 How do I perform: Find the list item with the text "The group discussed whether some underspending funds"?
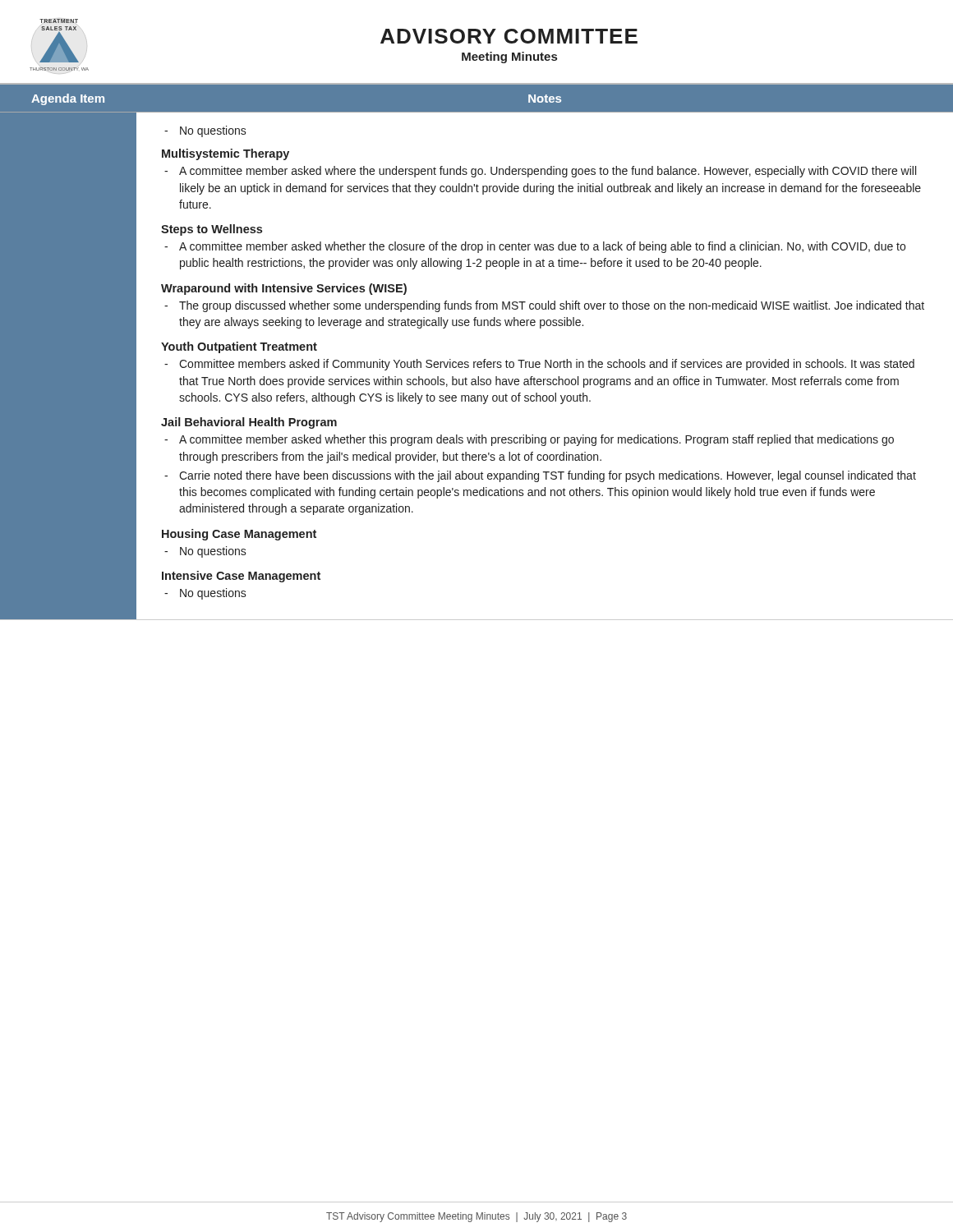point(545,314)
